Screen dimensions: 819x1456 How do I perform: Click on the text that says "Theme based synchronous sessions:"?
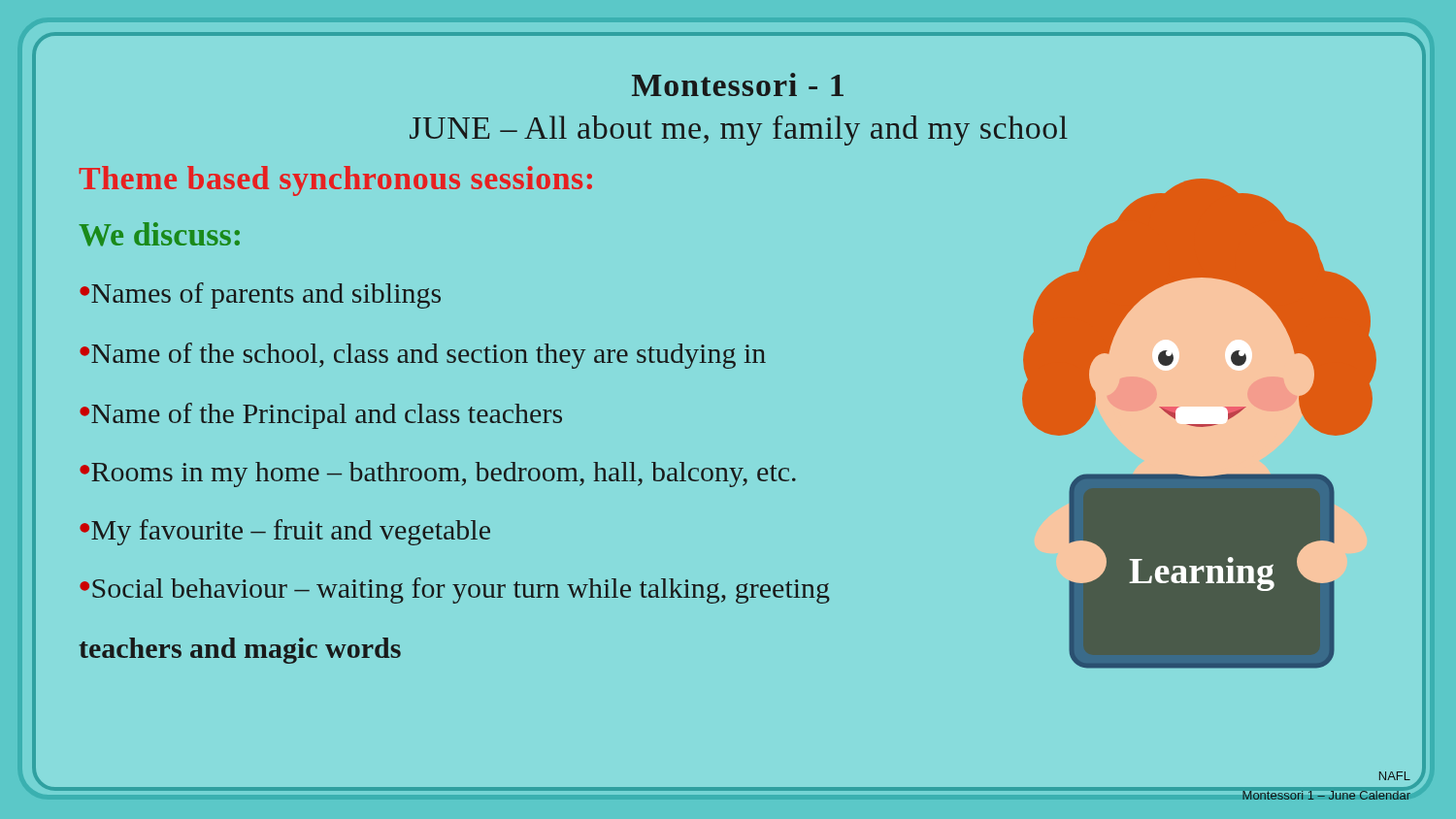coord(337,178)
